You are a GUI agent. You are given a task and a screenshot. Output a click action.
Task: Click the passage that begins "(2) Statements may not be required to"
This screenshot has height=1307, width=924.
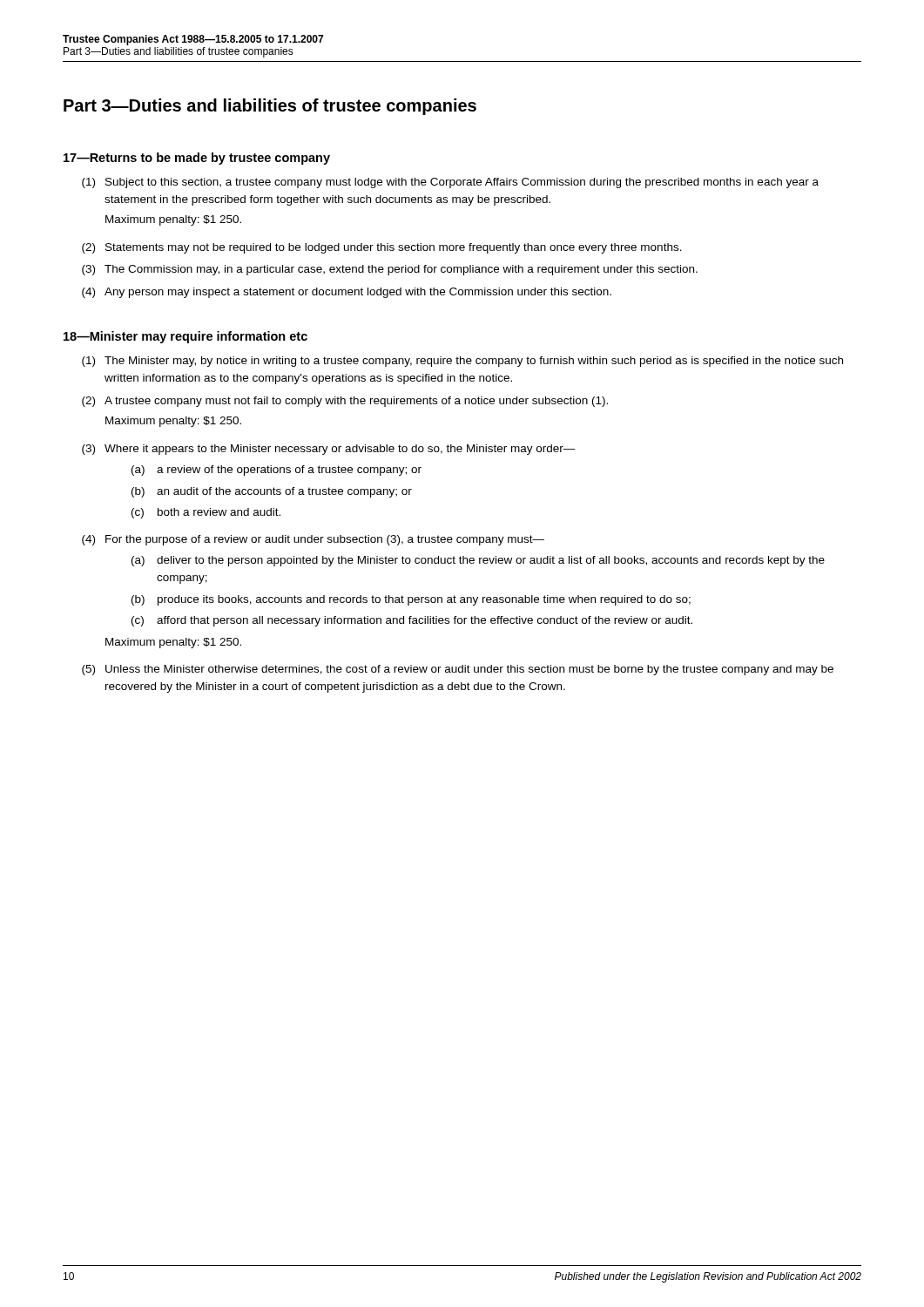[462, 247]
